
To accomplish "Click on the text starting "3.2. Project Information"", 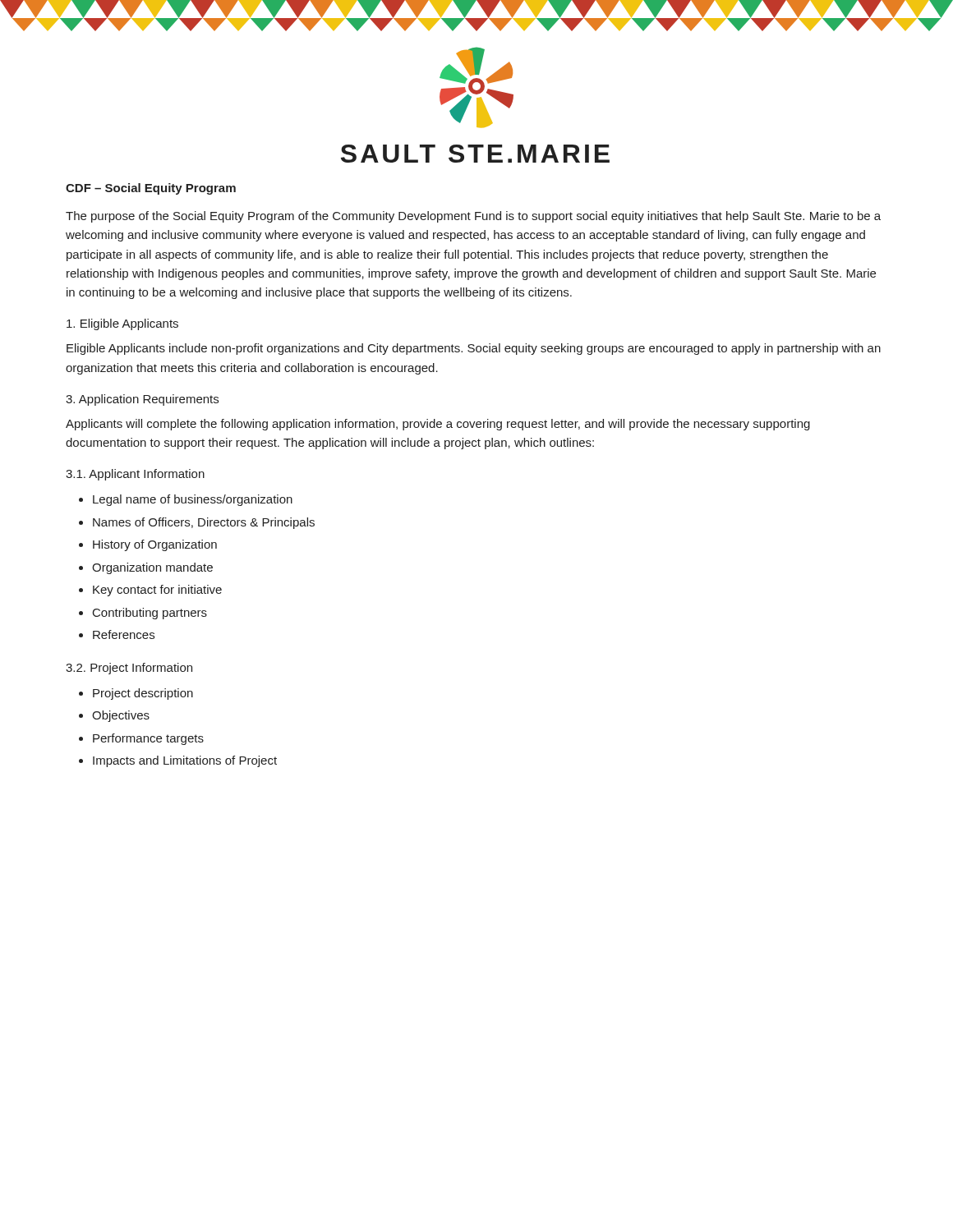I will point(129,667).
